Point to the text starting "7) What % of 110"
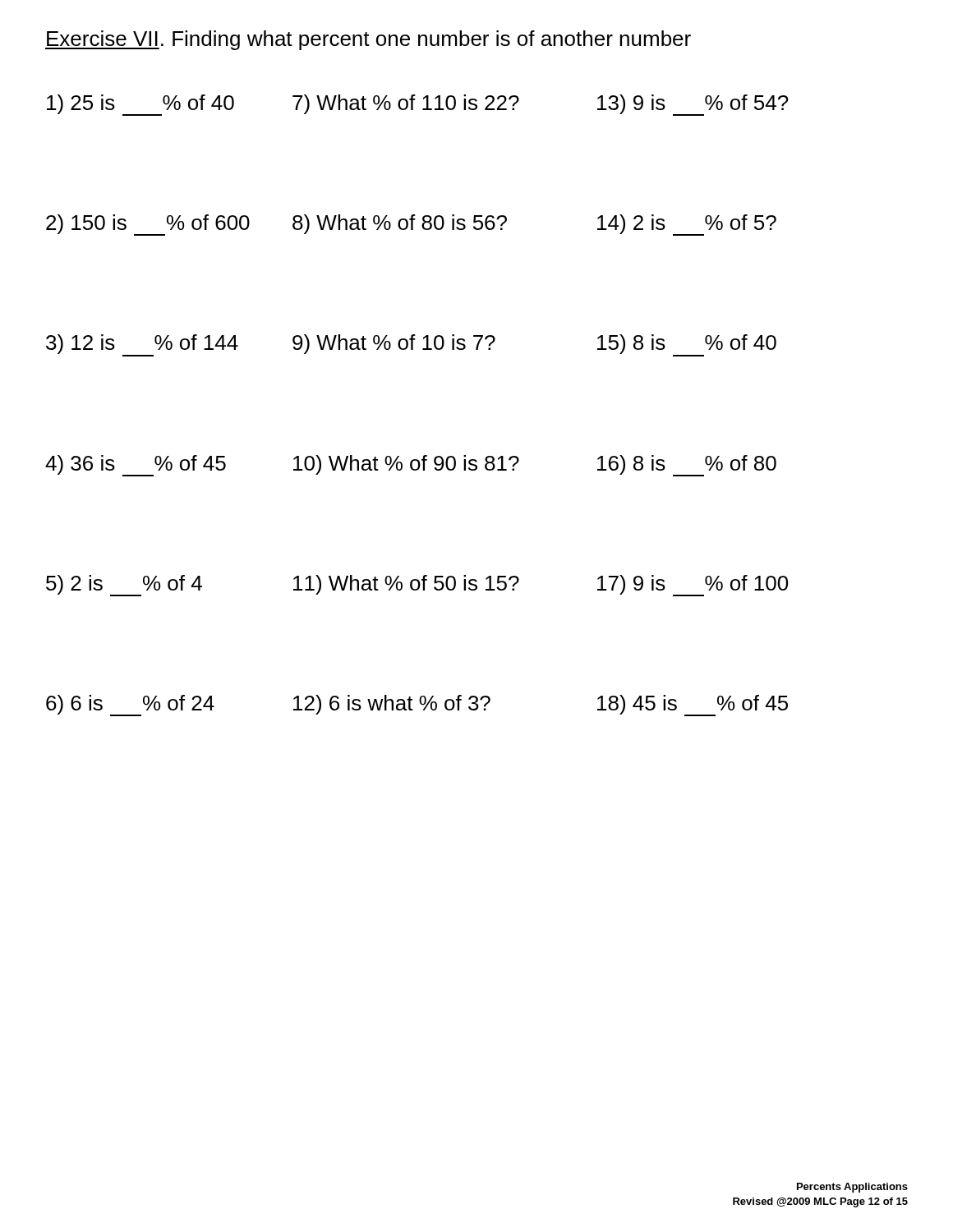Image resolution: width=953 pixels, height=1232 pixels. (406, 103)
